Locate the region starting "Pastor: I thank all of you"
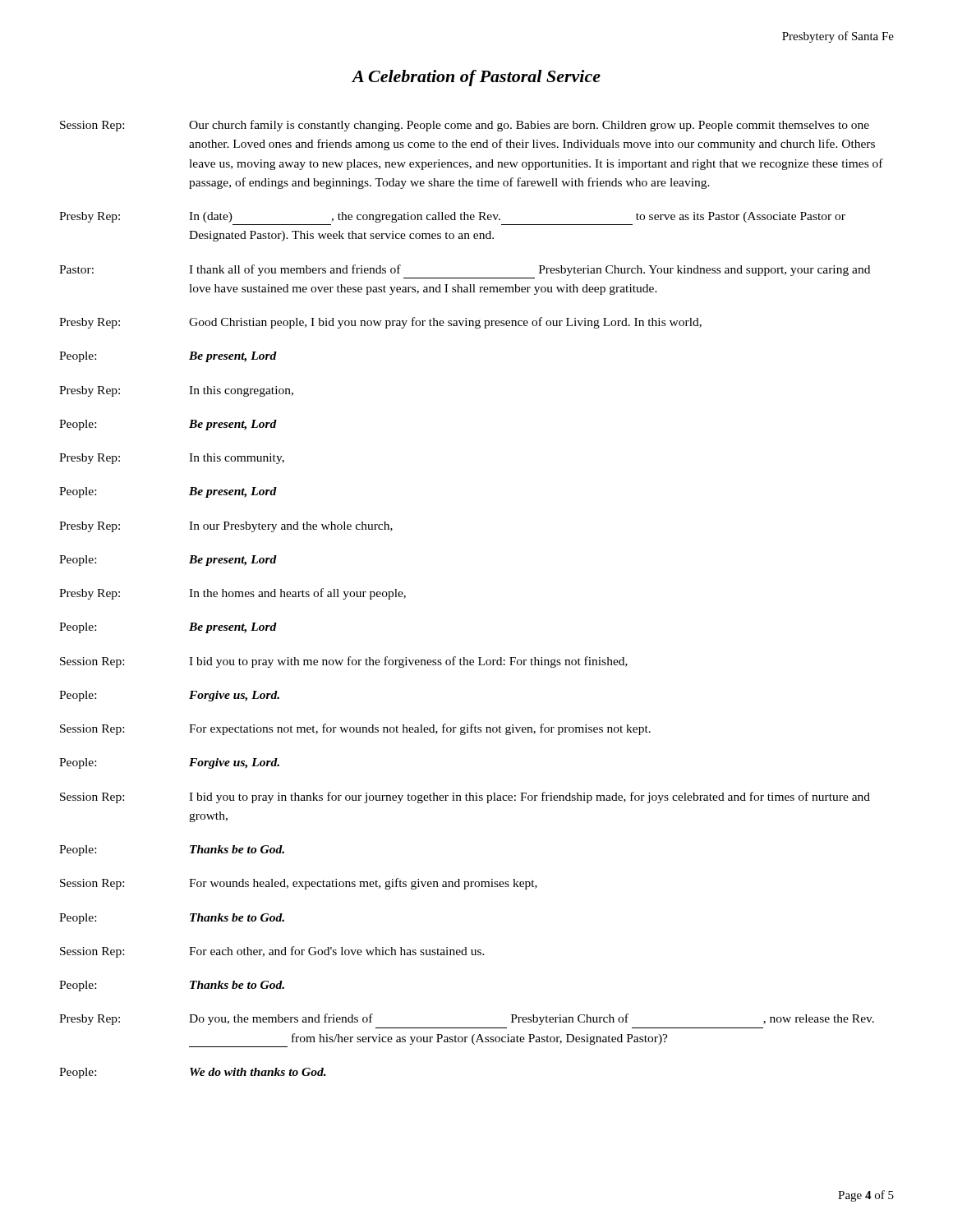Viewport: 953px width, 1232px height. point(476,278)
